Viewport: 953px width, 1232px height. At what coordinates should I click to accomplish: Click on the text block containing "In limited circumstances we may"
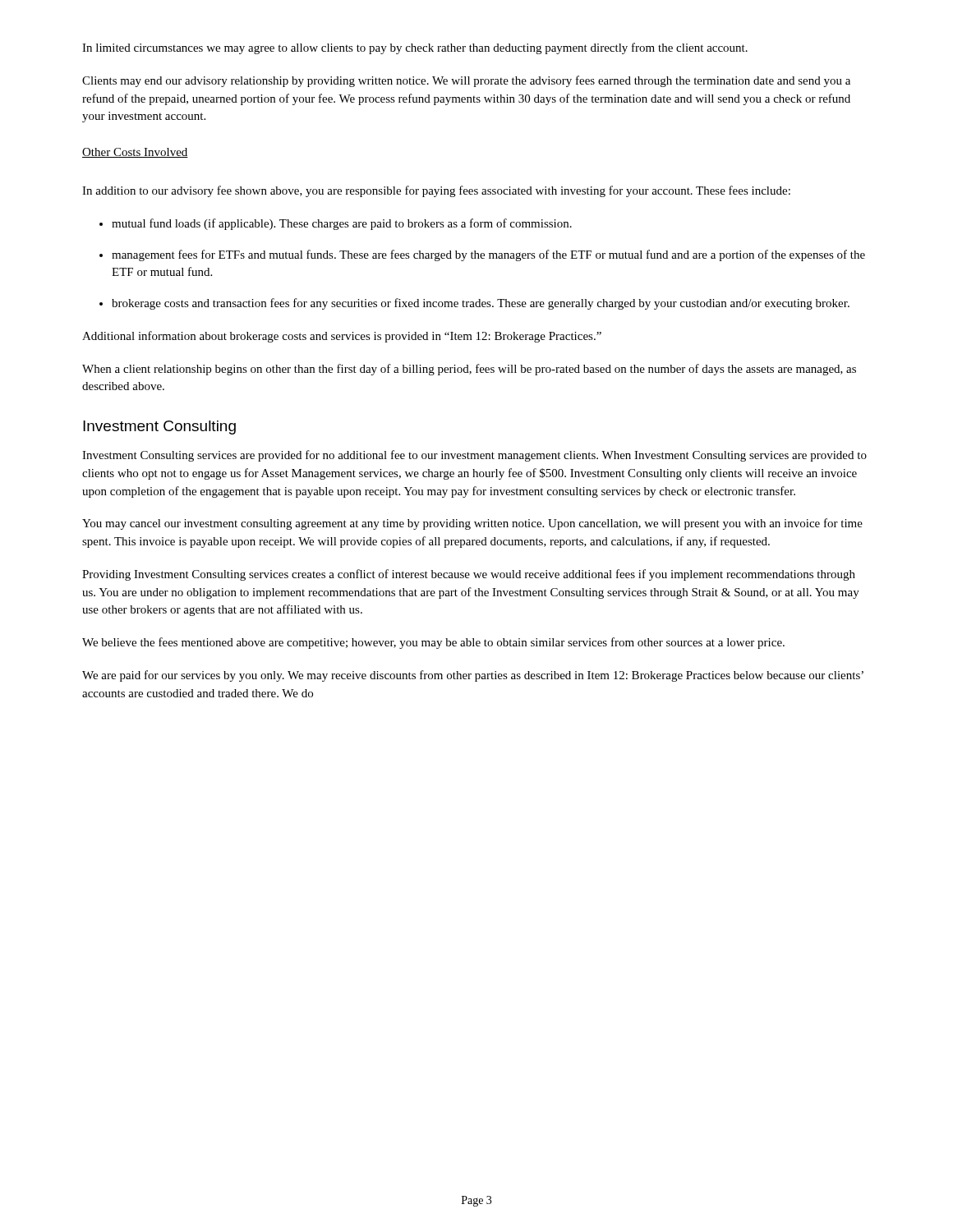click(415, 48)
